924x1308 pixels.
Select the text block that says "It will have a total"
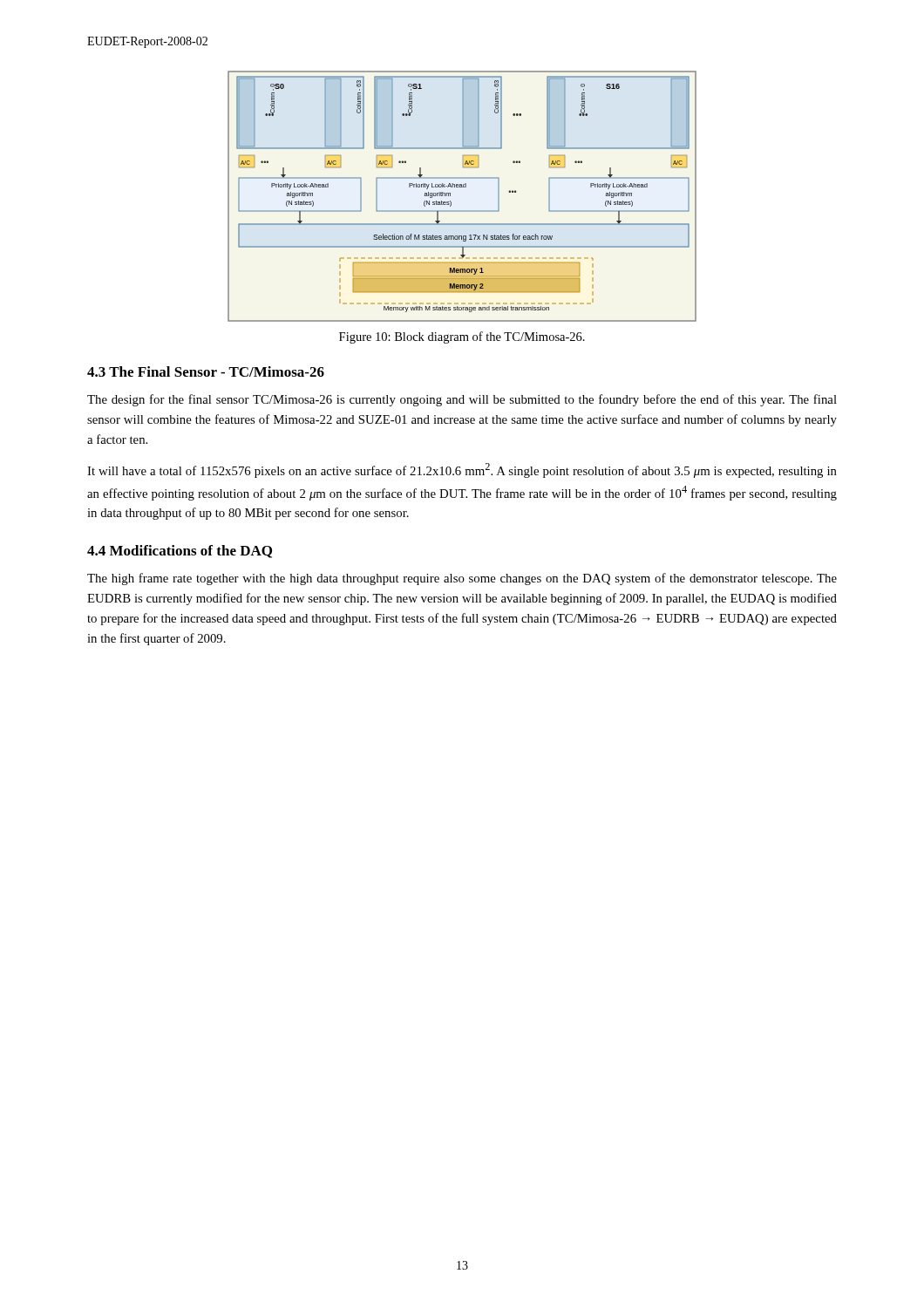(x=462, y=490)
